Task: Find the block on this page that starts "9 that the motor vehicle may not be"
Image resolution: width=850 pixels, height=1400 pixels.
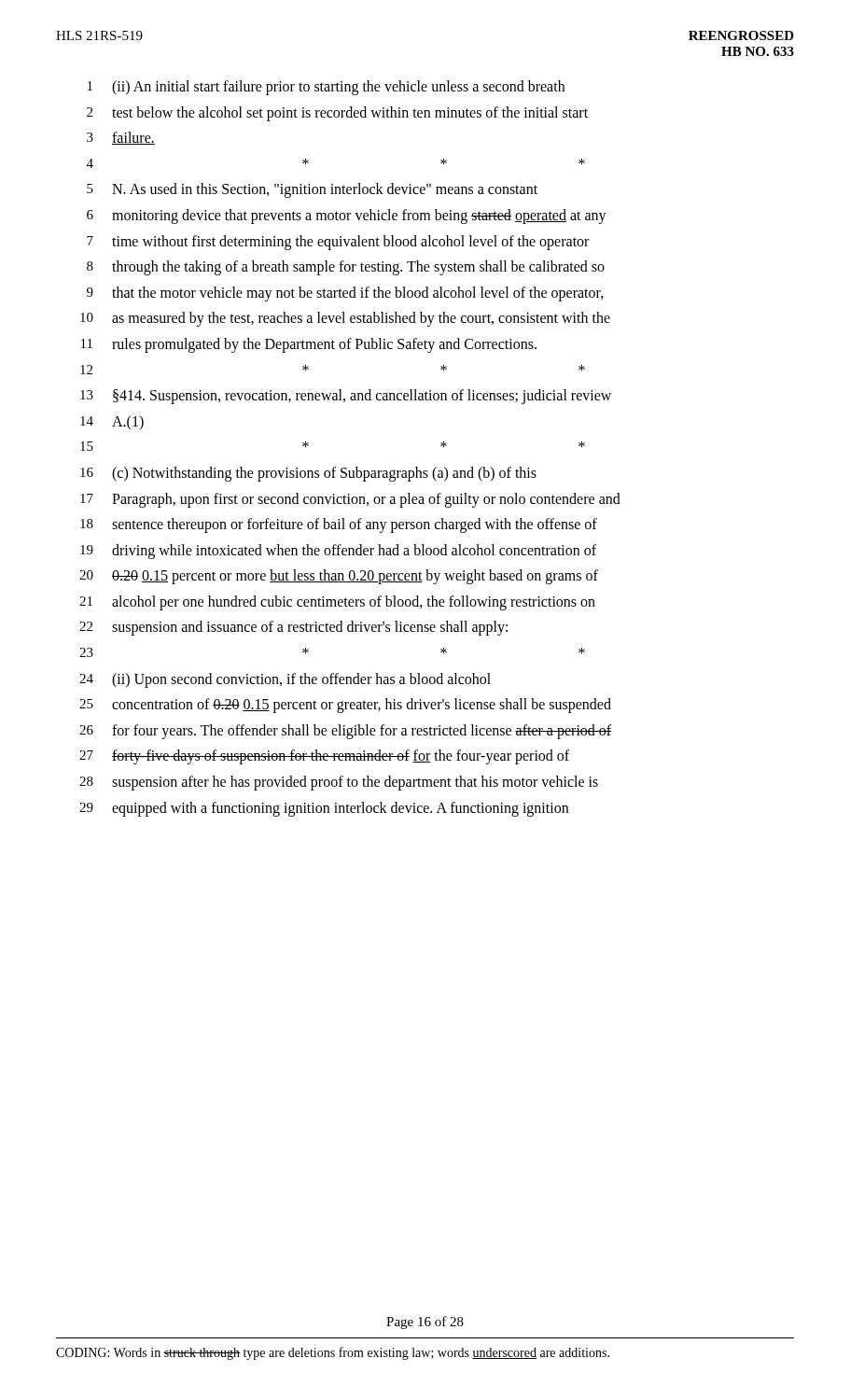Action: (x=425, y=293)
